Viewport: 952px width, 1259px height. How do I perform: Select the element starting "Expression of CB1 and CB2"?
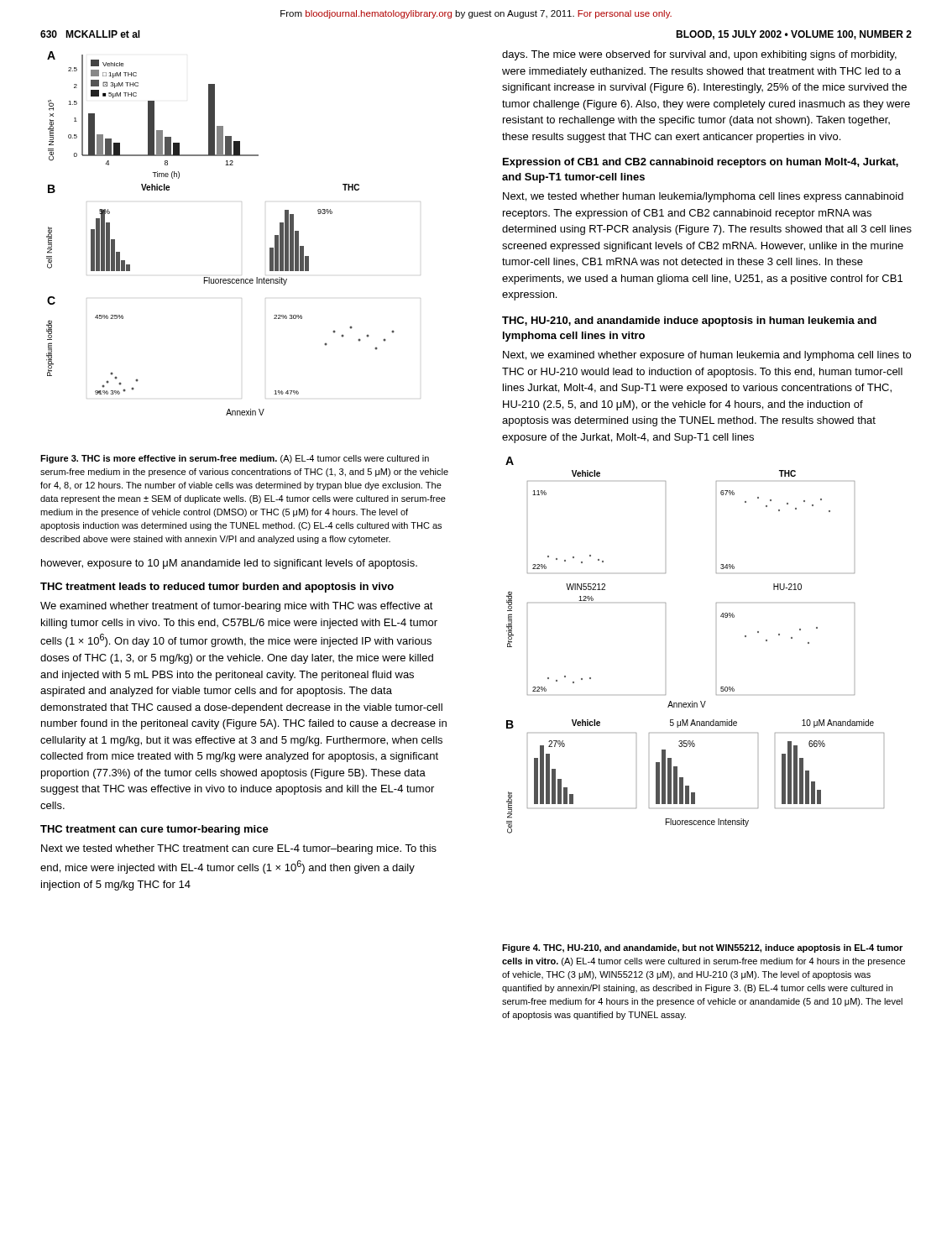click(x=700, y=169)
